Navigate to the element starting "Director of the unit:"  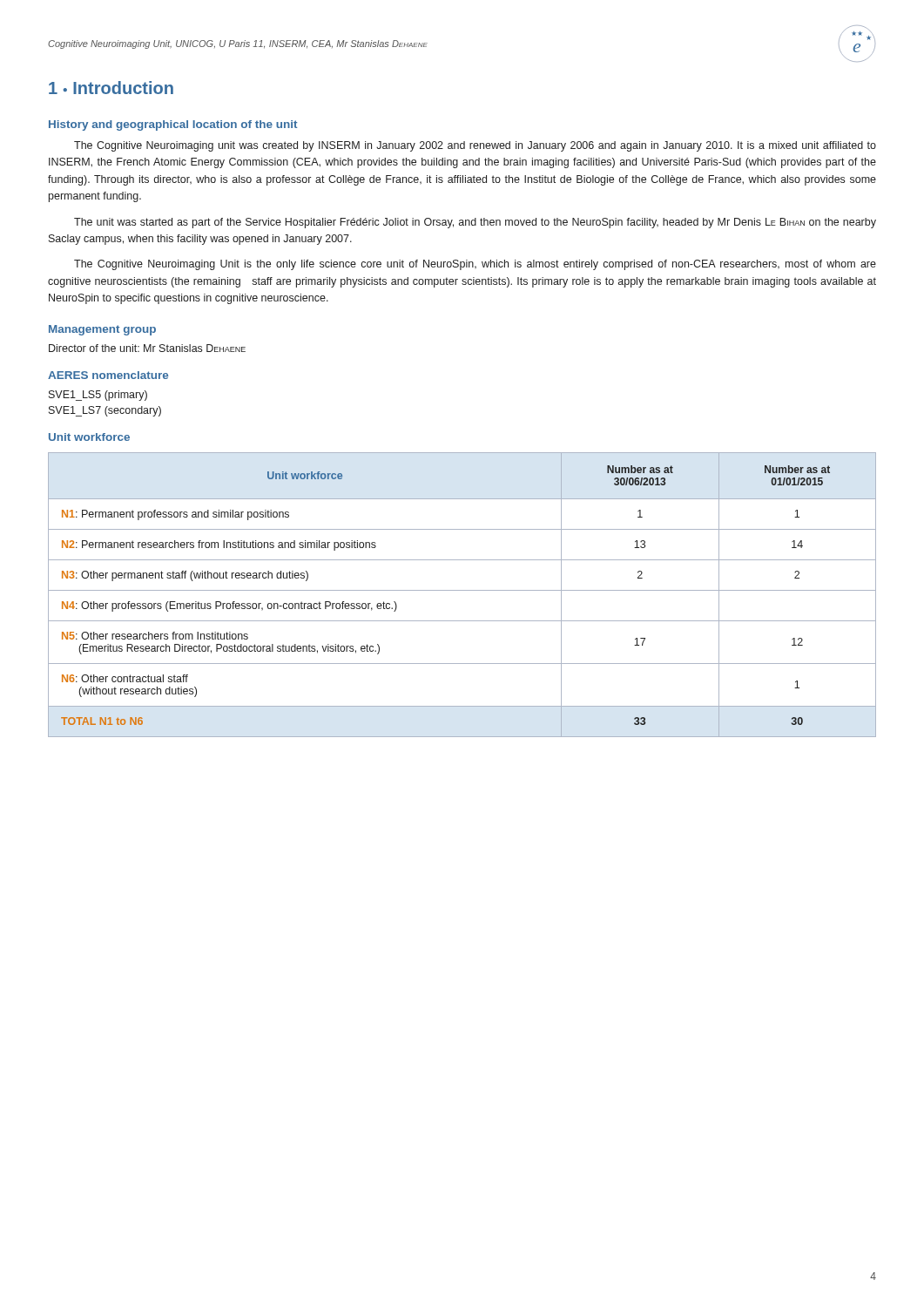(147, 349)
